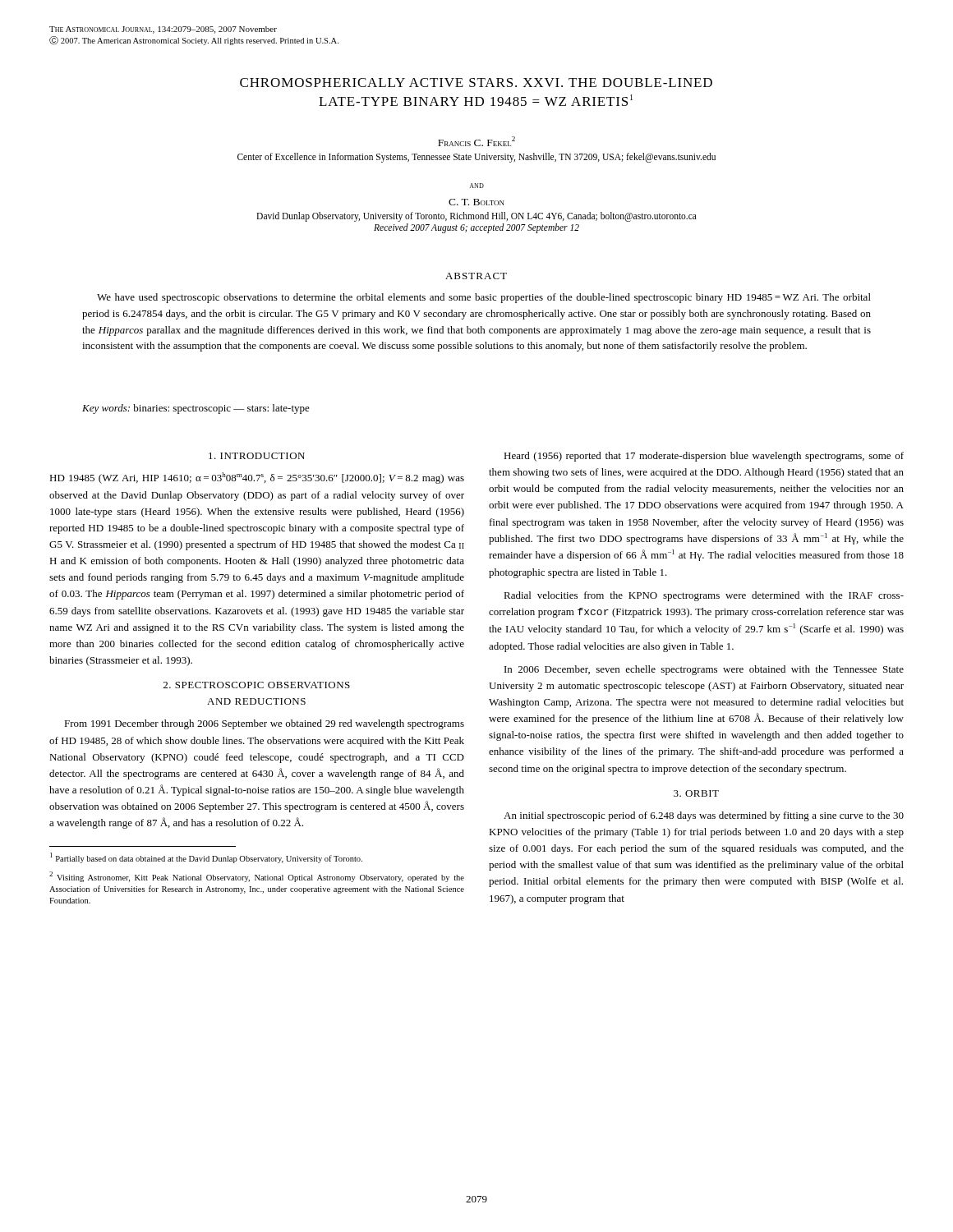Find the region starting "2. Spectroscopic Observationsand Reductions"

[x=257, y=693]
